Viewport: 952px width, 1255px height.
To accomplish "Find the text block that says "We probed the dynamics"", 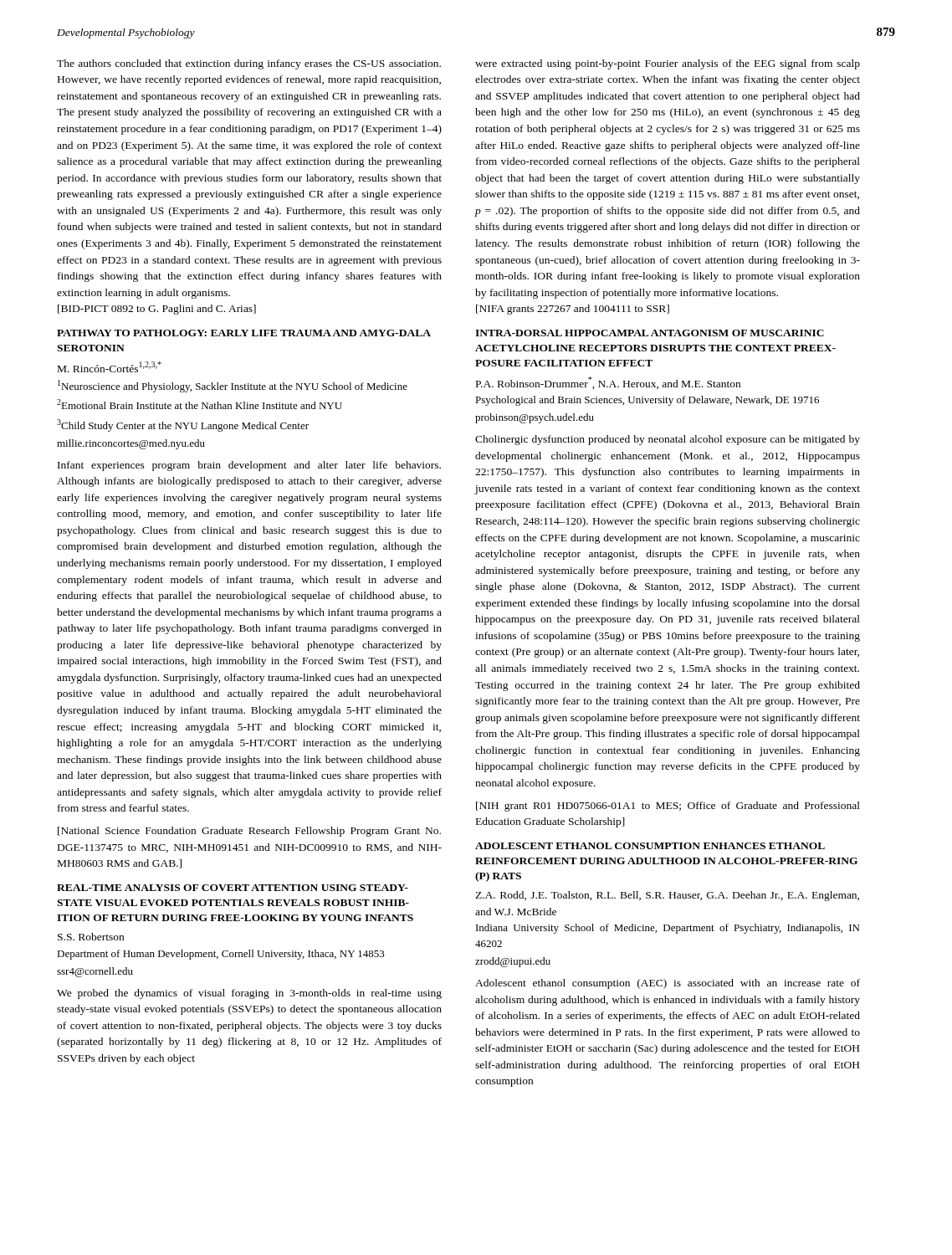I will click(249, 1025).
